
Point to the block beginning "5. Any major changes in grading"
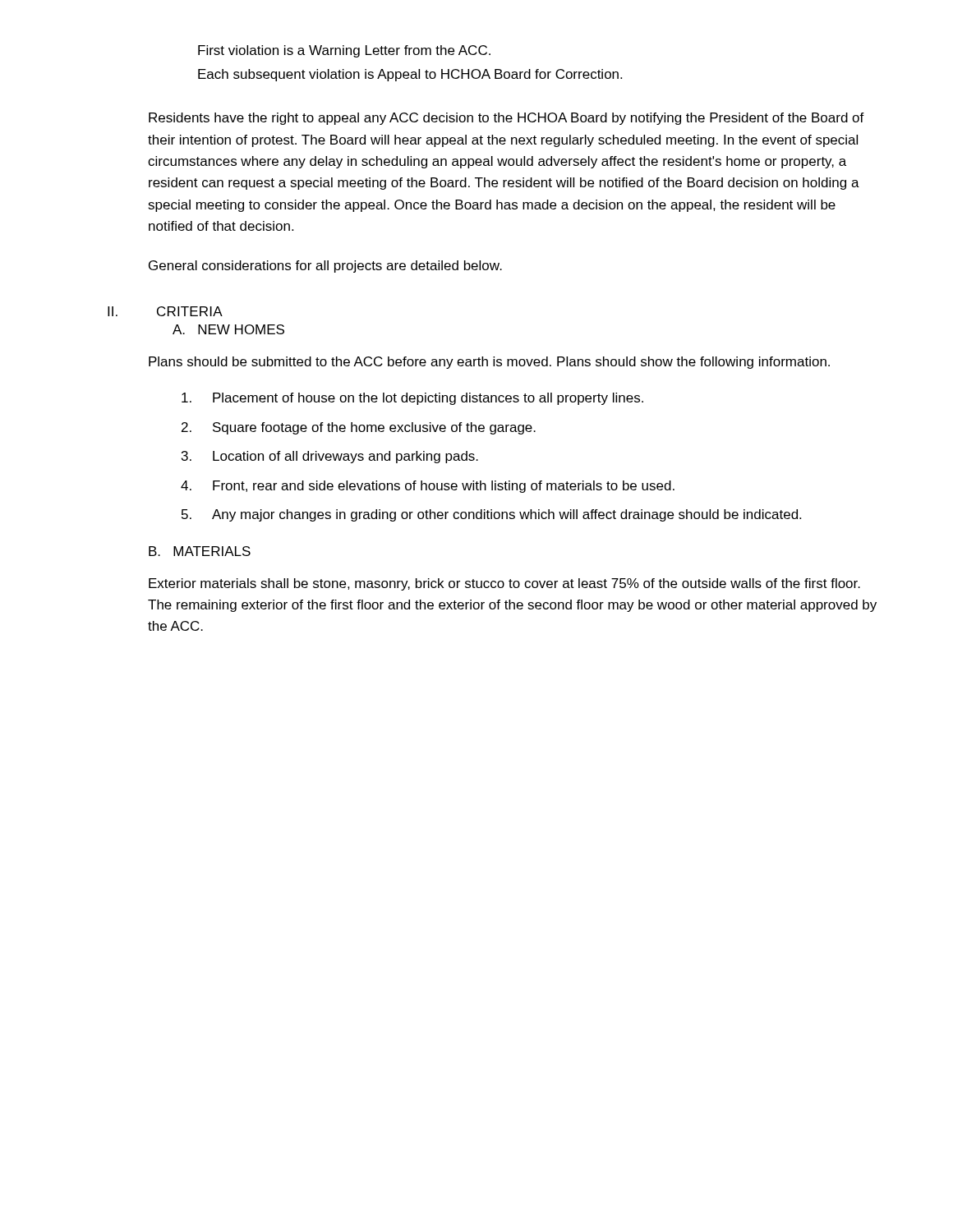530,515
